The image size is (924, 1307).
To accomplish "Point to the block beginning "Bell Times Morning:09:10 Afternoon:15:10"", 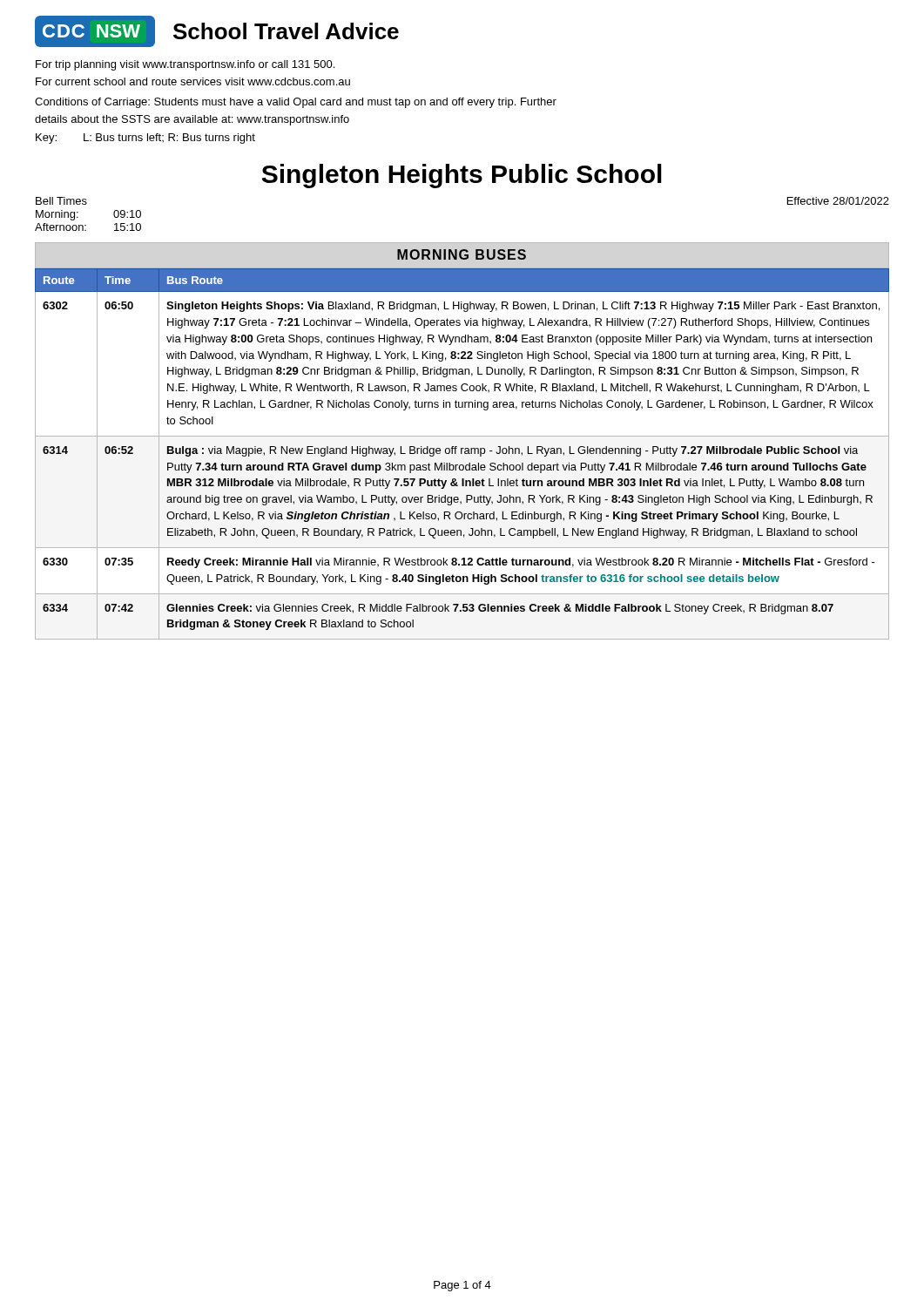I will tap(61, 201).
